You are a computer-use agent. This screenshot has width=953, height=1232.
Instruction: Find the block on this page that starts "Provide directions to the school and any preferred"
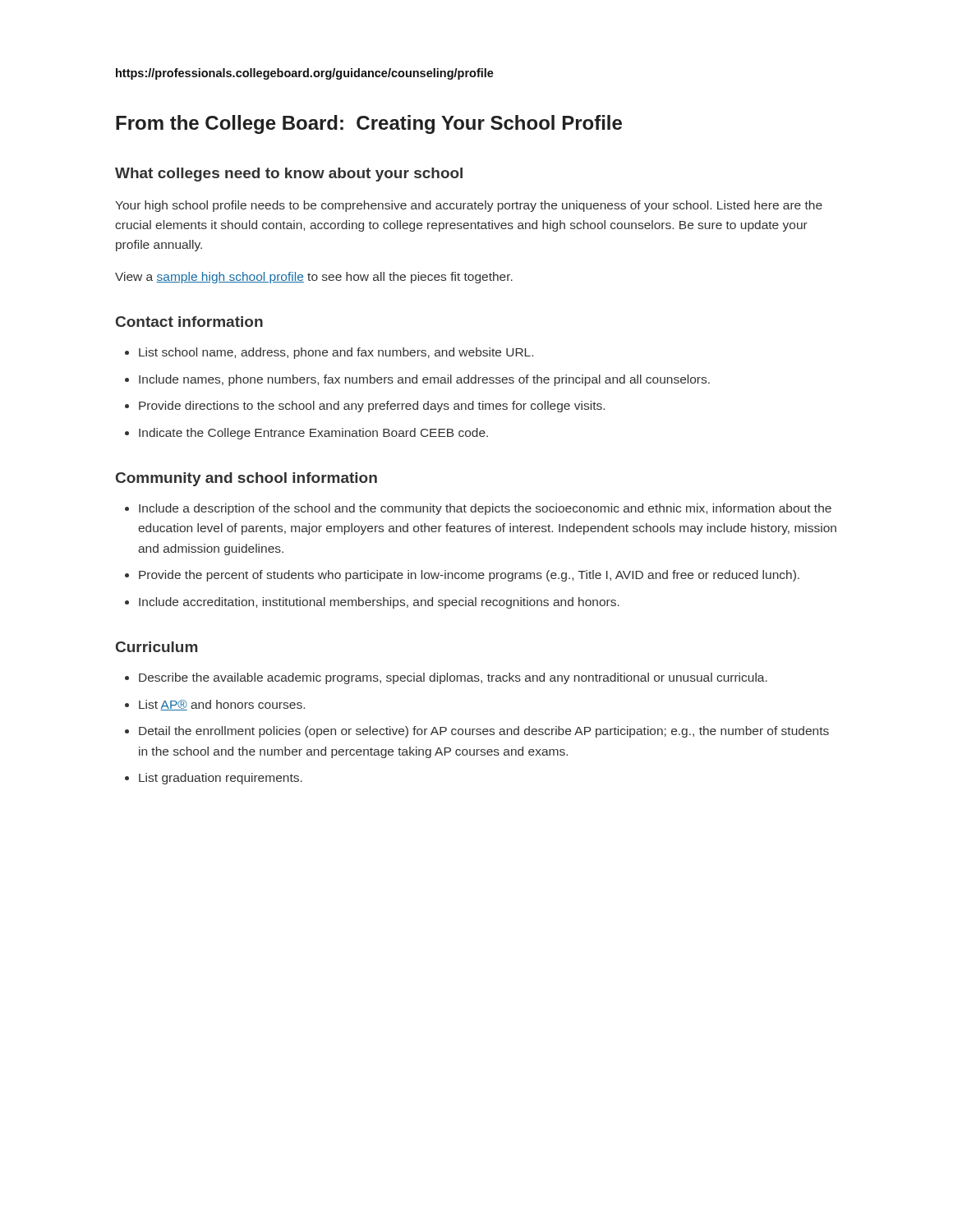tap(372, 405)
